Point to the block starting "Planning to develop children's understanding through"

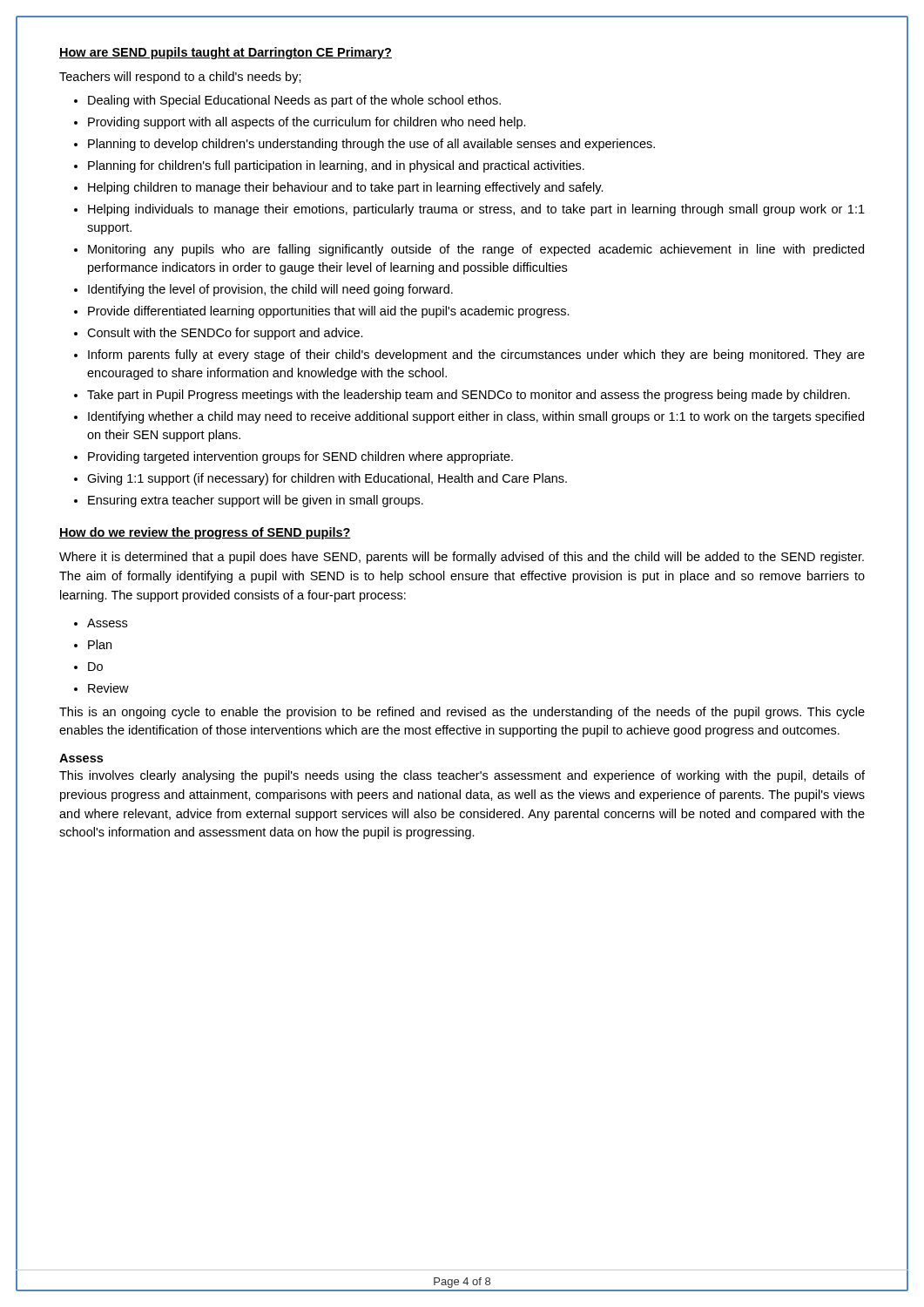[x=372, y=144]
